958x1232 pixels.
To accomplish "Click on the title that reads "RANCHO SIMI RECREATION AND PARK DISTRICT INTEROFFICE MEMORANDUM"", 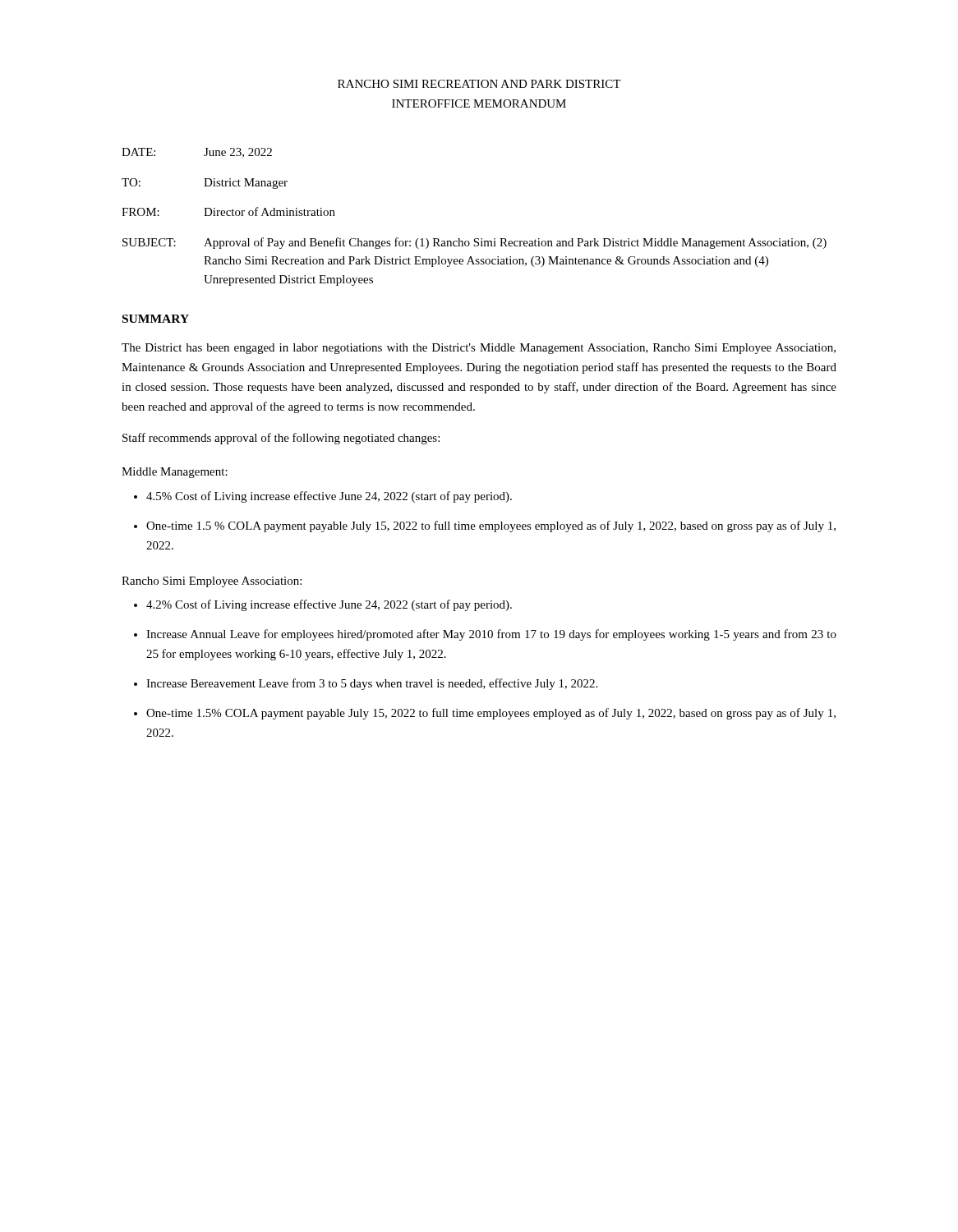I will pos(479,94).
